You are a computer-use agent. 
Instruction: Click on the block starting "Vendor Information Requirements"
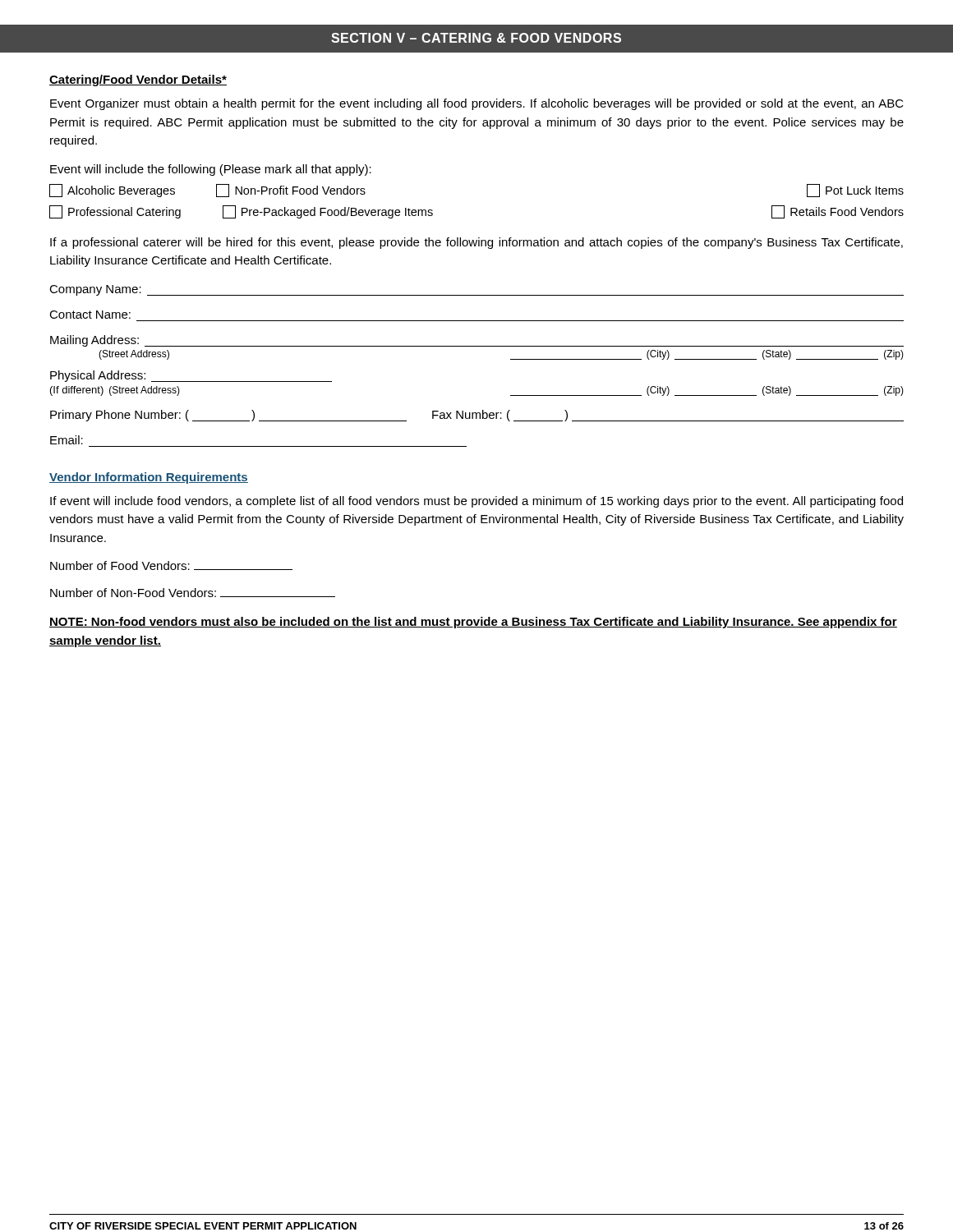tap(149, 476)
